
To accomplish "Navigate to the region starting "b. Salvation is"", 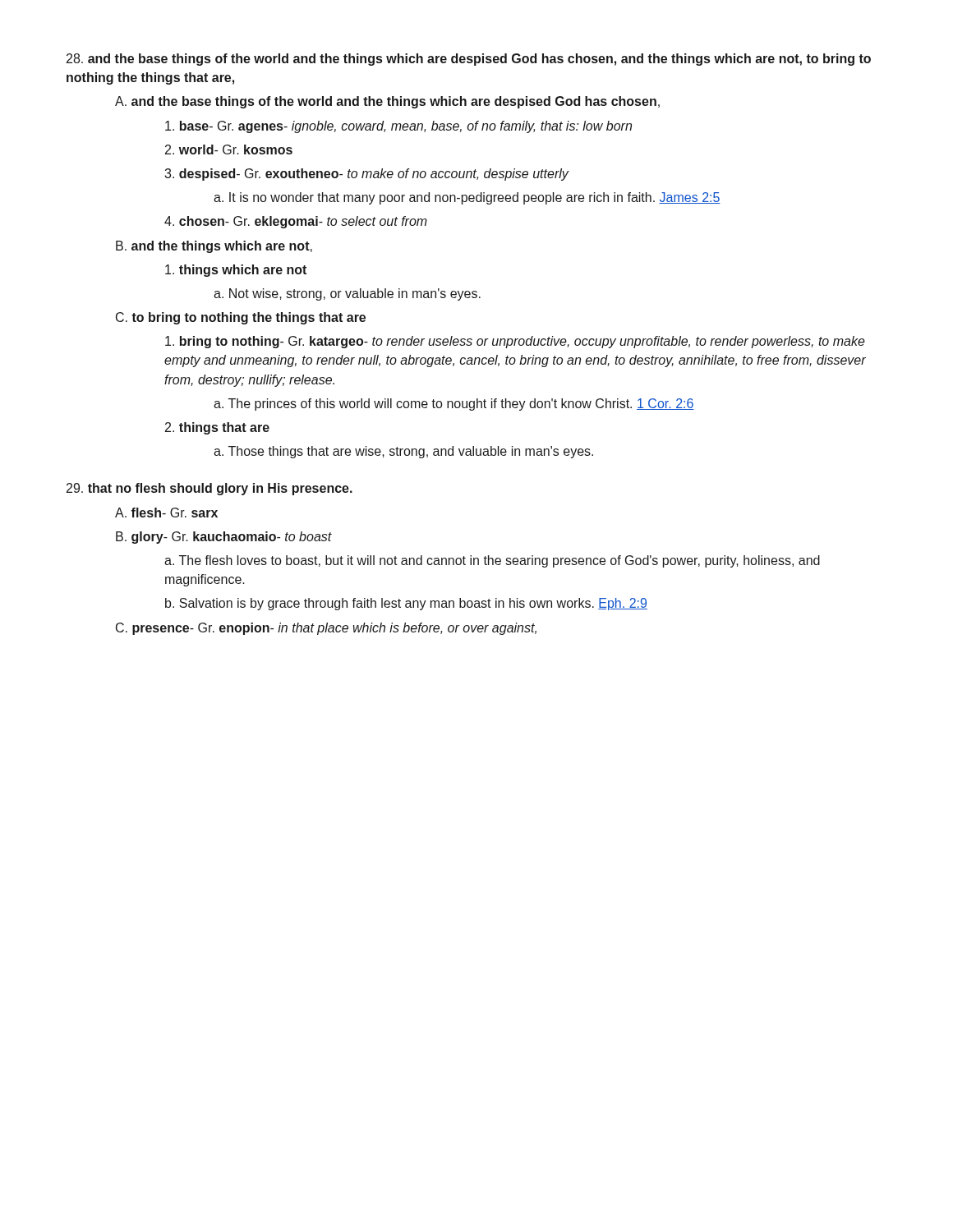I will [526, 604].
